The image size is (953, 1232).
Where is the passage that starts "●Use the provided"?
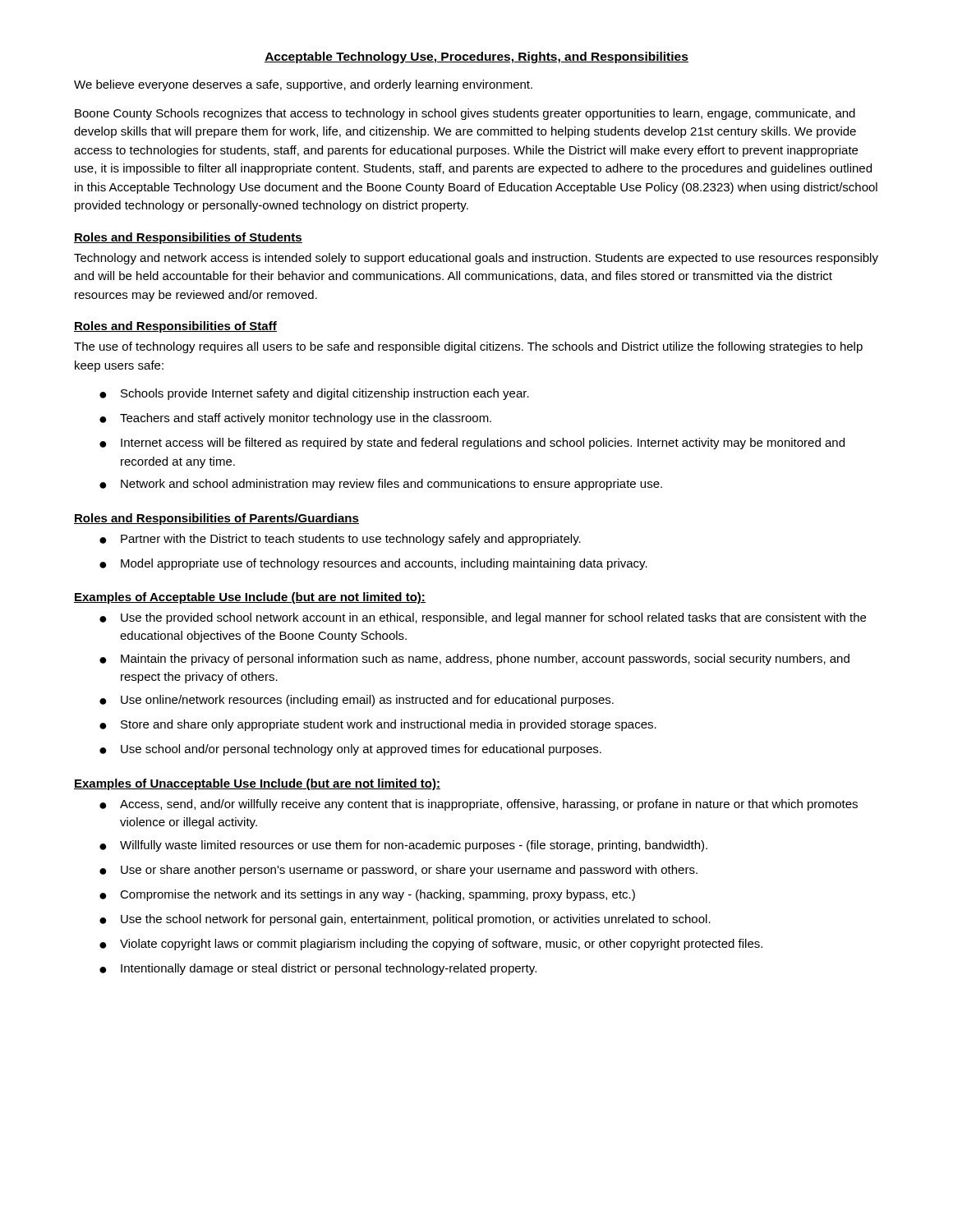click(x=489, y=627)
